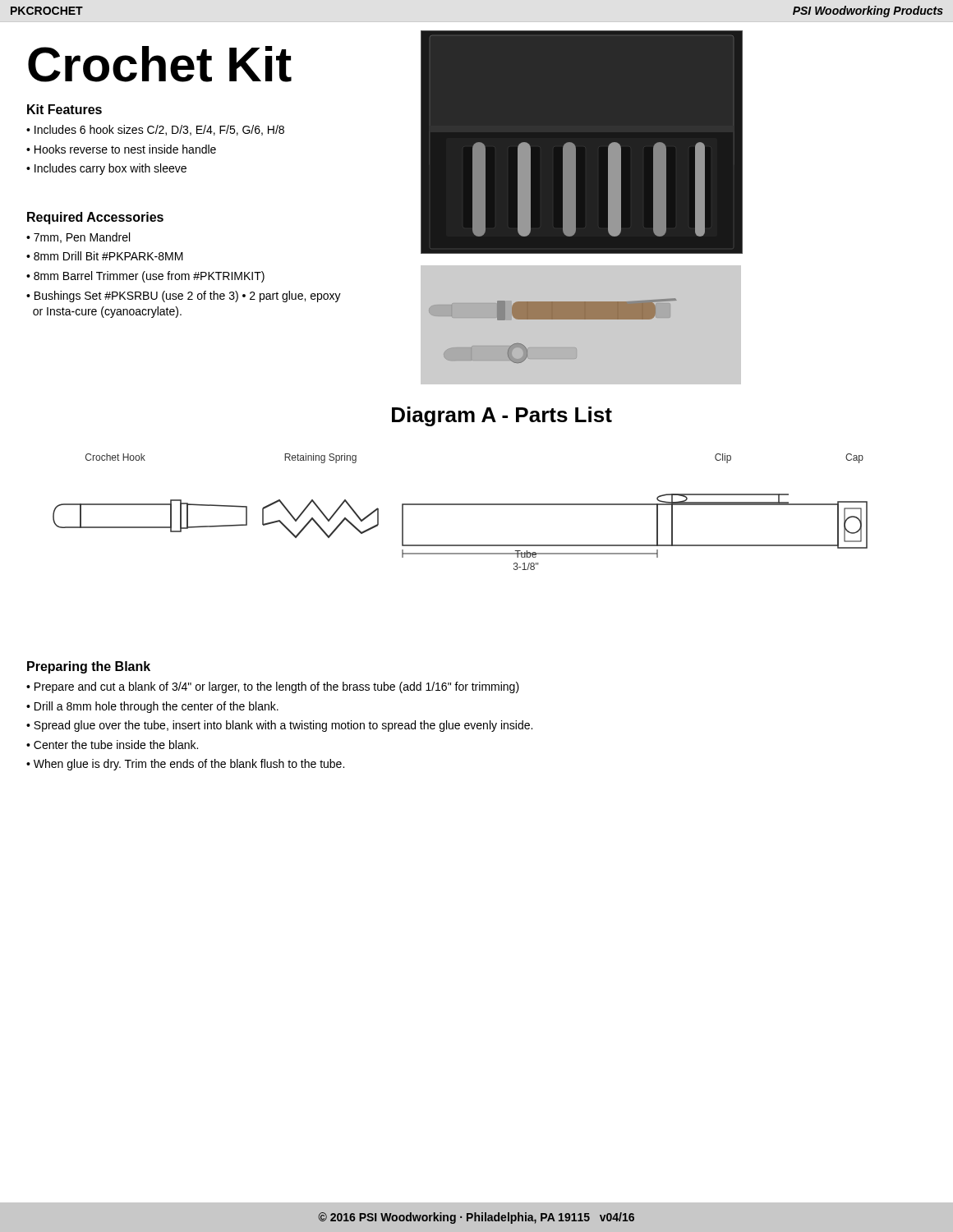Select the engineering diagram
953x1232 pixels.
pyautogui.click(x=501, y=526)
